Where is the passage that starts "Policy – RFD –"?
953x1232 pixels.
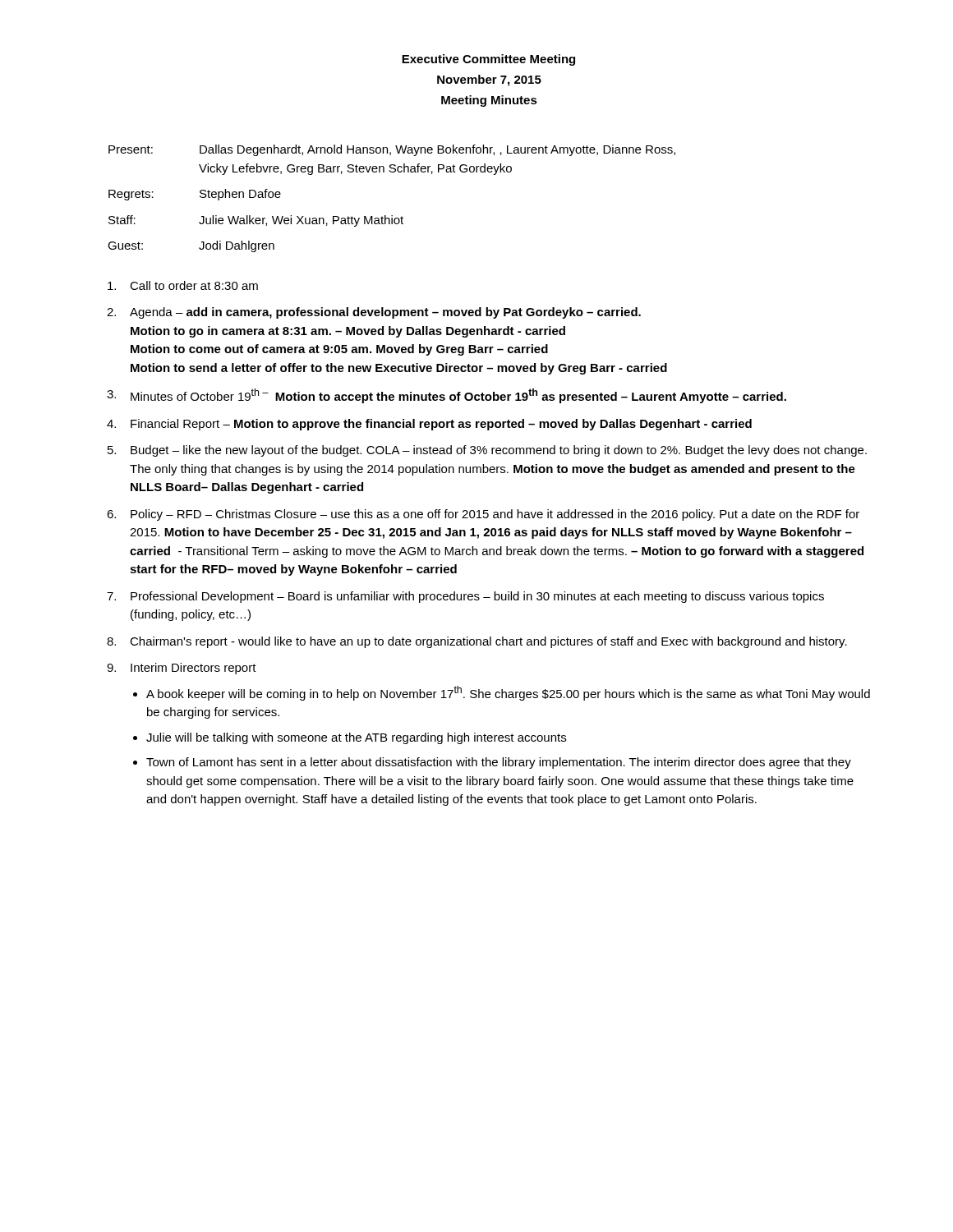coord(500,542)
